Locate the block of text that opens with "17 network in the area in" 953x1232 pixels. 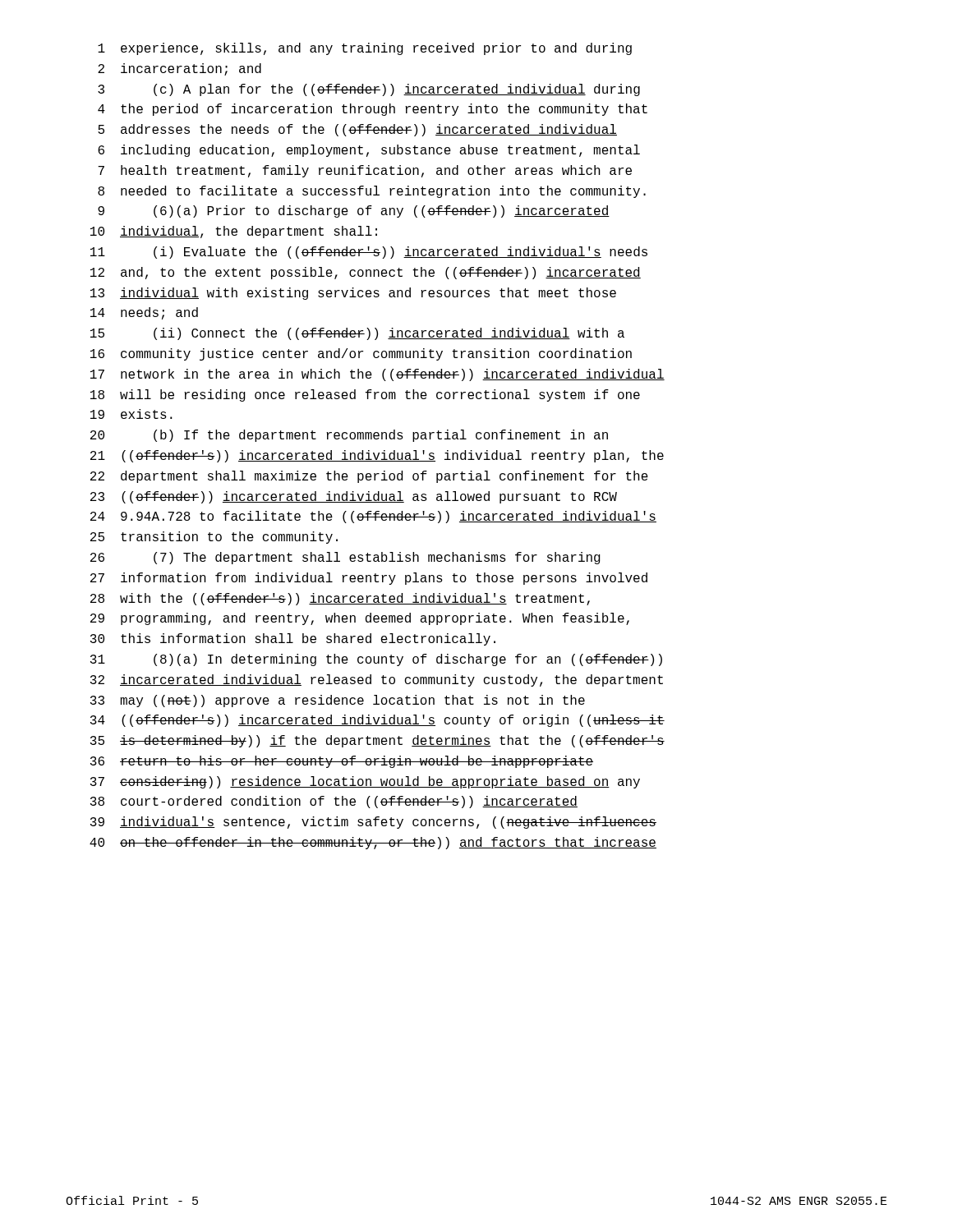click(x=476, y=375)
